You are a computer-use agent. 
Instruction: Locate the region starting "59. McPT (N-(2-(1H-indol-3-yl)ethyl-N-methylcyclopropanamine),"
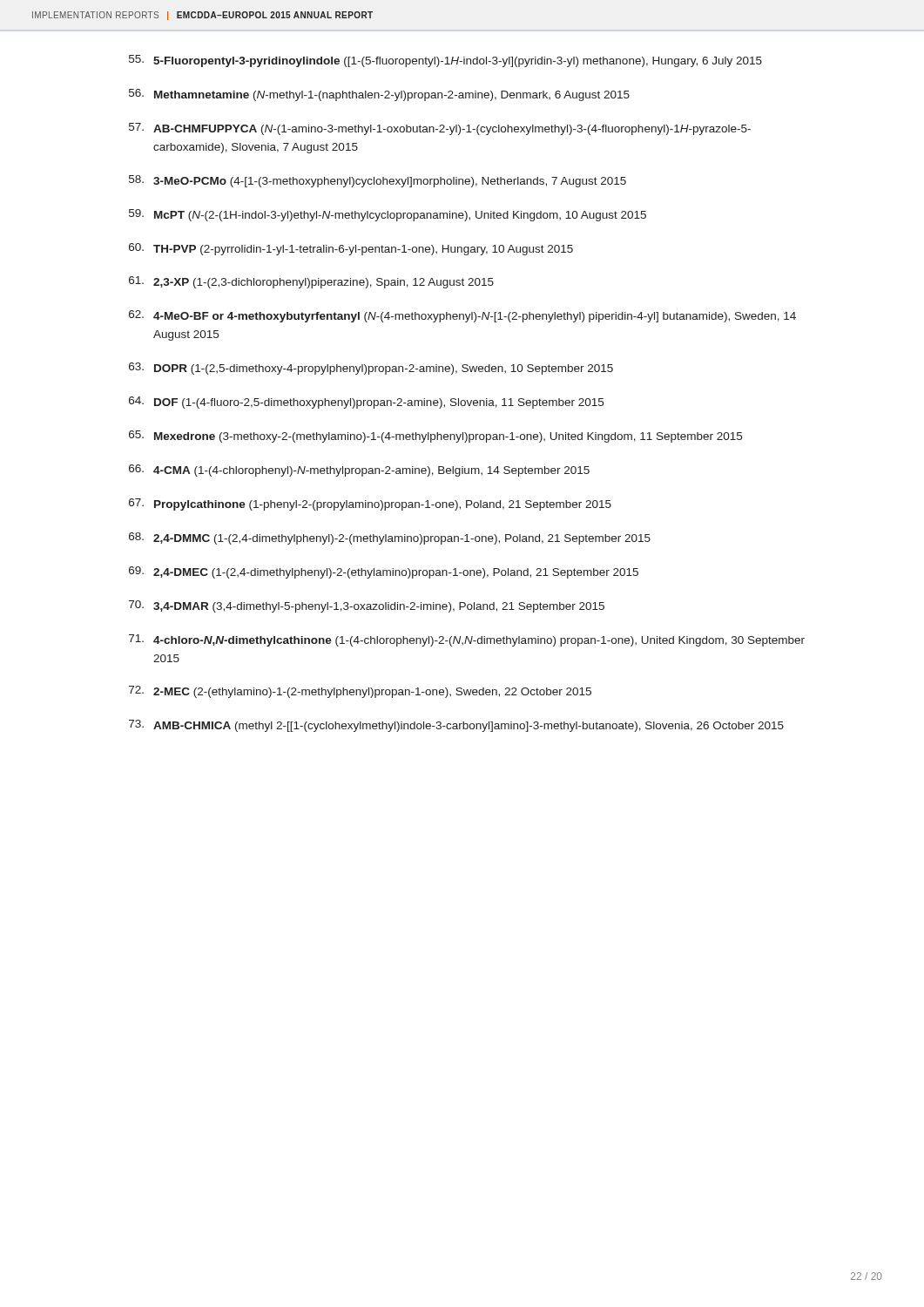click(x=462, y=215)
